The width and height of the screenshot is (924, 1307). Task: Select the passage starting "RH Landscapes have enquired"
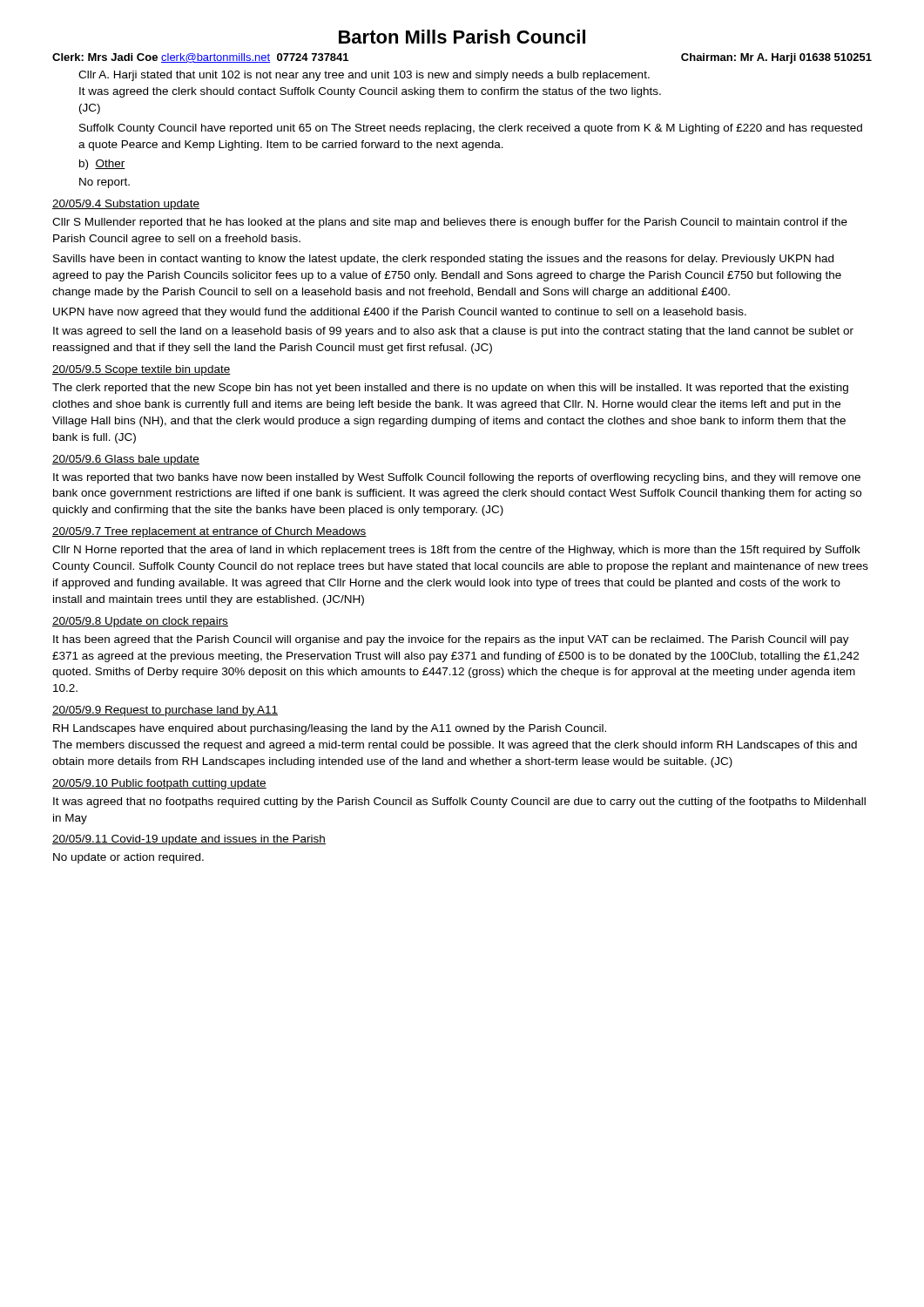click(455, 744)
